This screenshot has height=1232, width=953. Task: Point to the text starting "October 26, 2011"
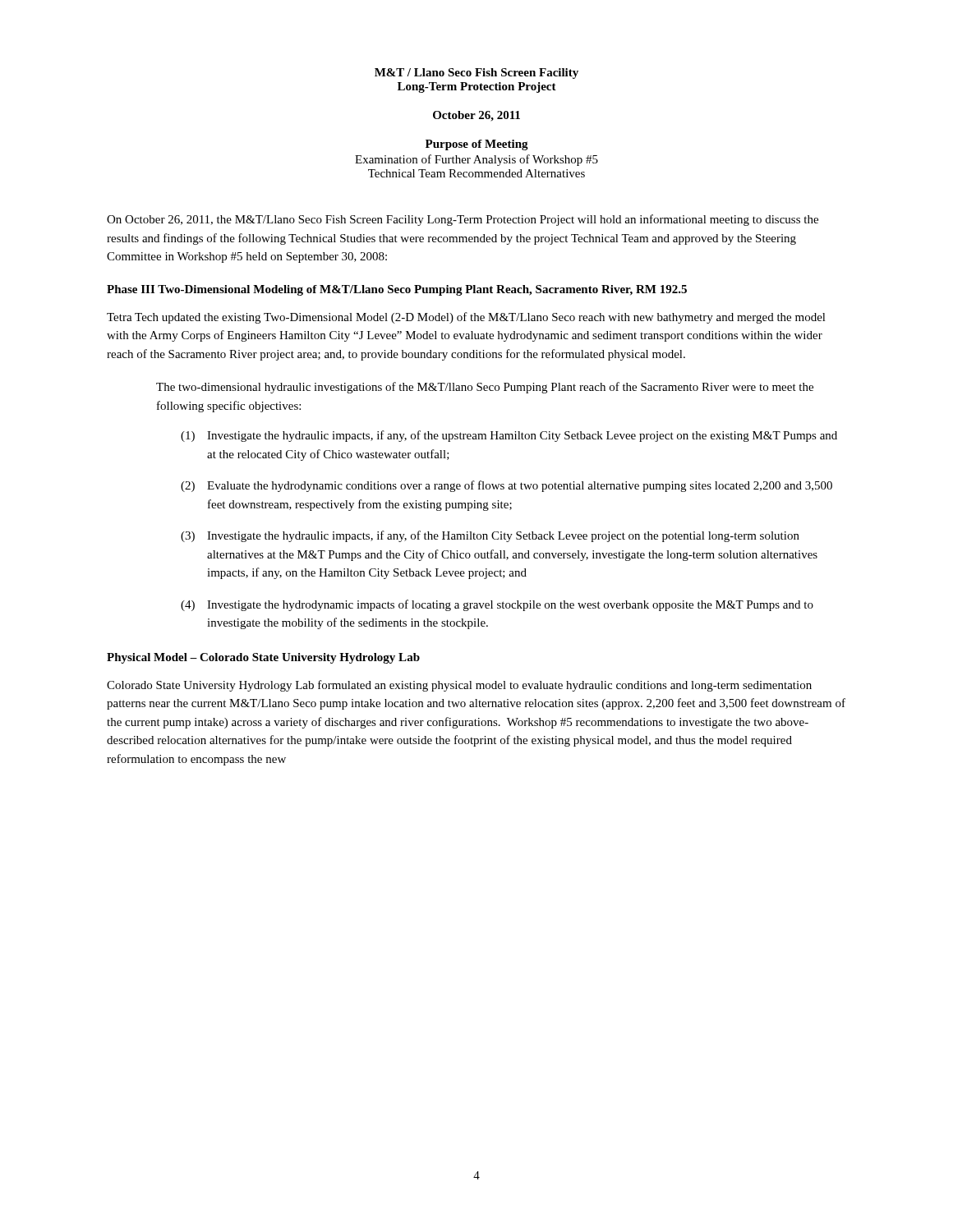[476, 115]
